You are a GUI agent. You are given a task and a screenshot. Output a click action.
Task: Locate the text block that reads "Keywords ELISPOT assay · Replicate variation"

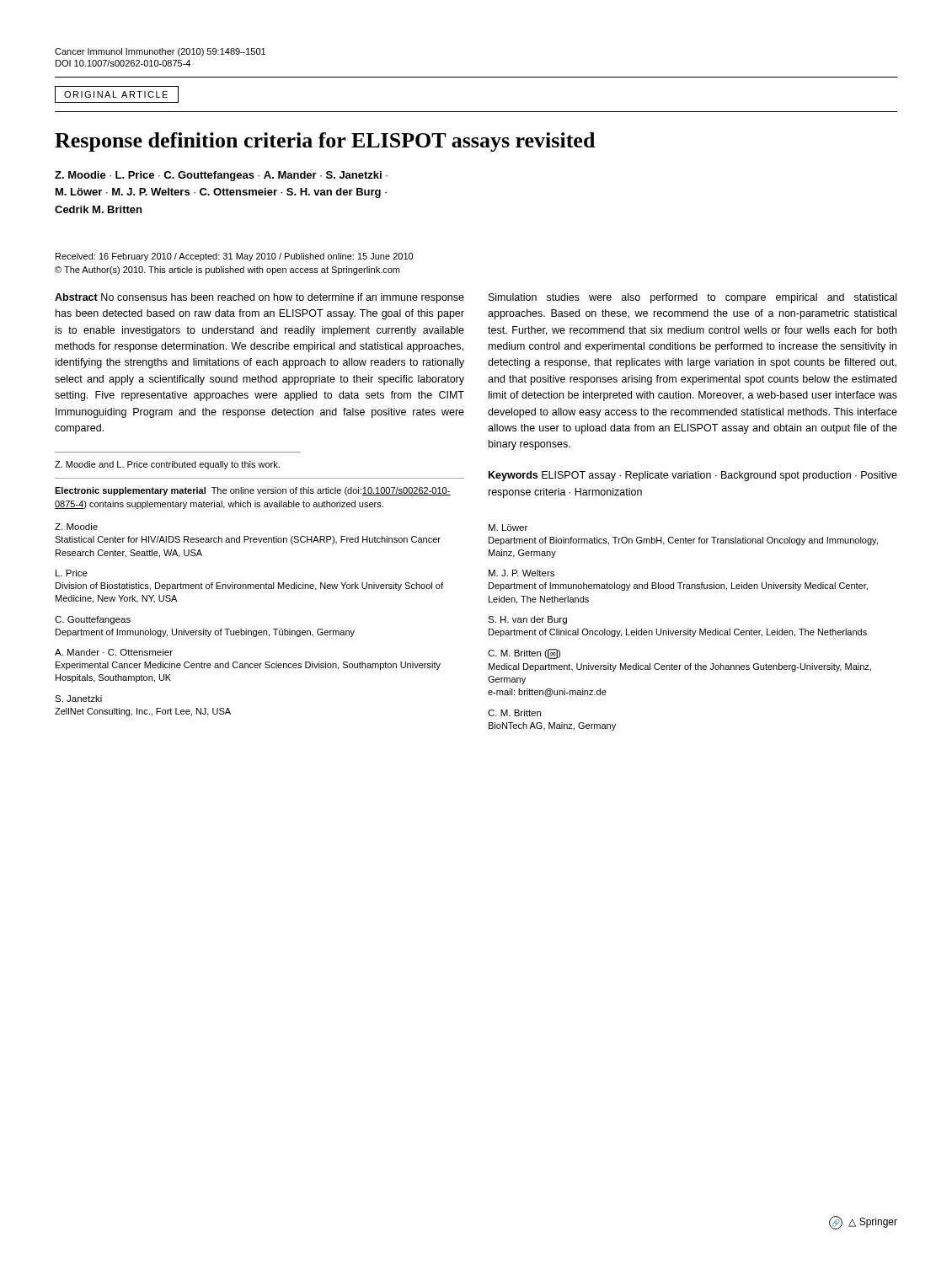point(693,483)
